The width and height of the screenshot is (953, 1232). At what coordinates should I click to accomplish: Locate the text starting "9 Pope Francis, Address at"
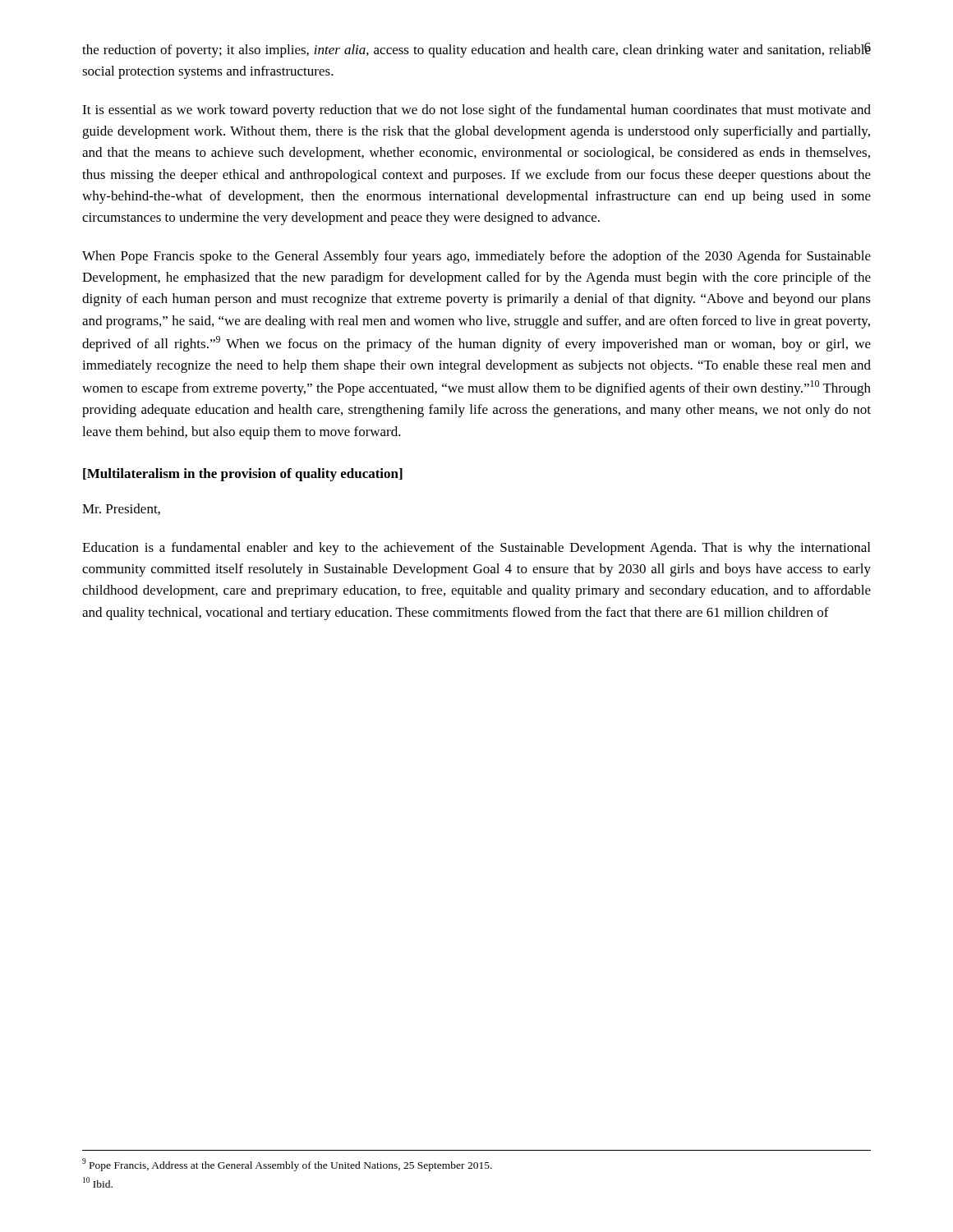click(476, 1165)
